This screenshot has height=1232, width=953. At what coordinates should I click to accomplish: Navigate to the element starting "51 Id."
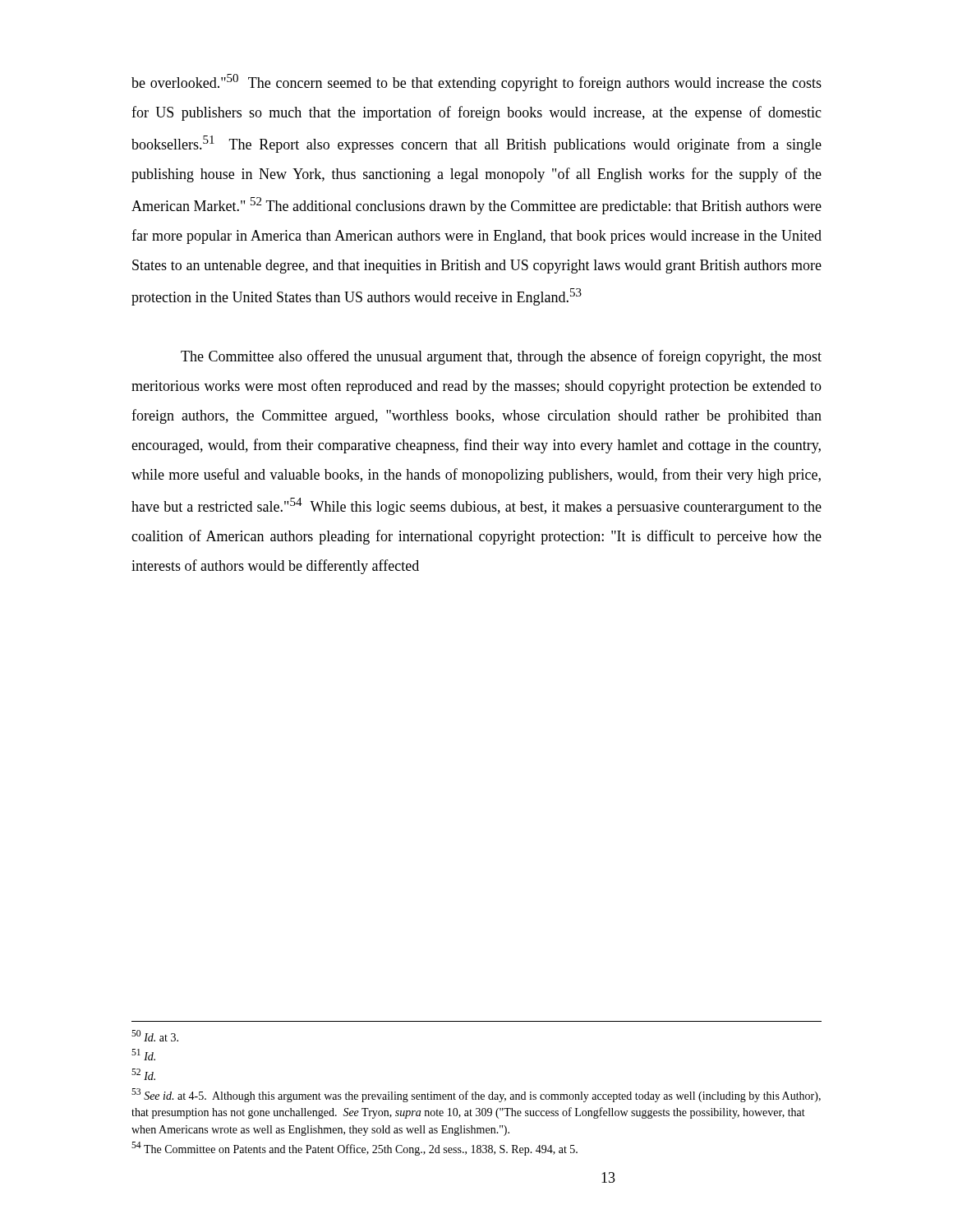tap(144, 1055)
